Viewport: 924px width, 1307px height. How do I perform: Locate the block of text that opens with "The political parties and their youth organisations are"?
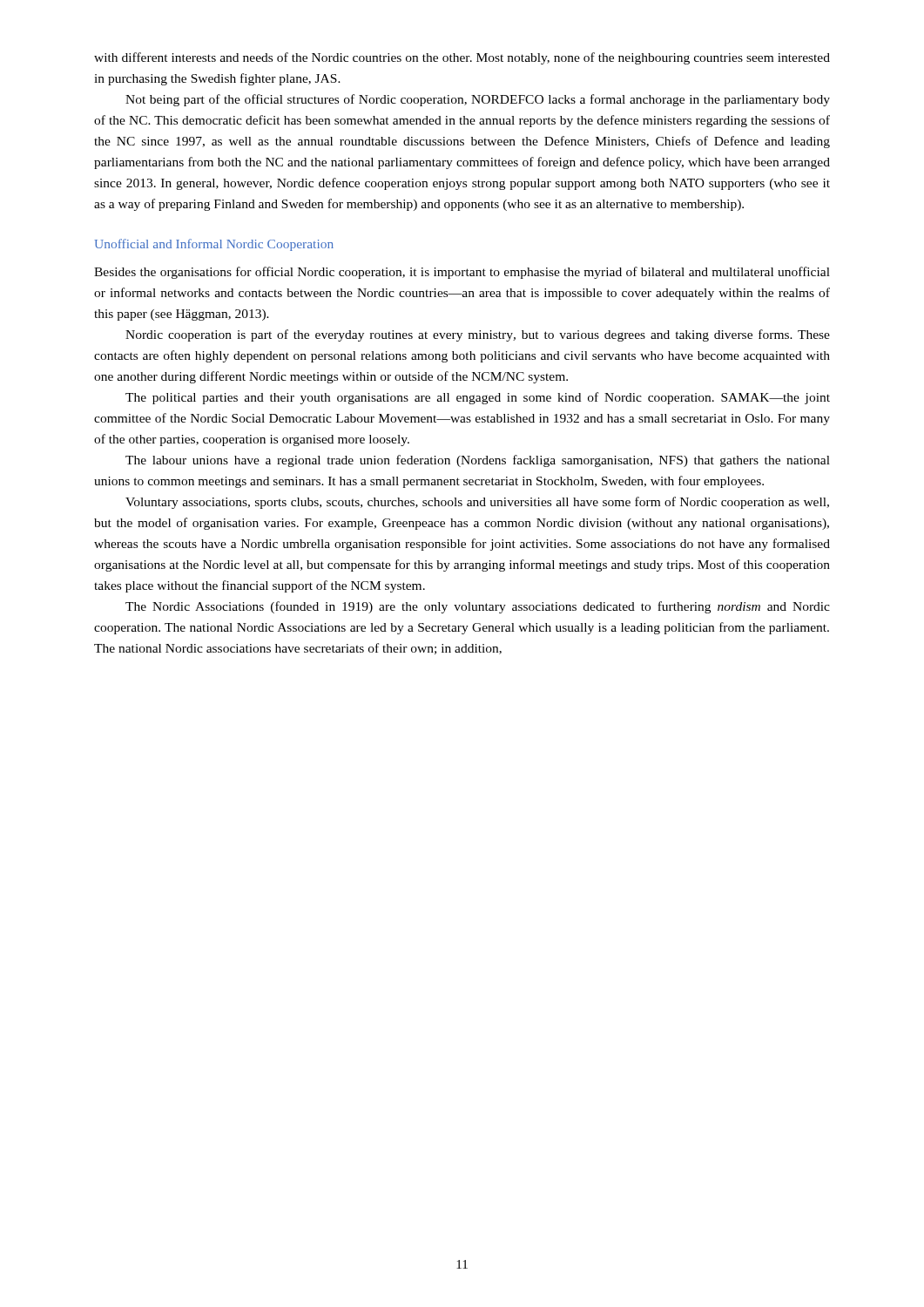click(x=462, y=419)
